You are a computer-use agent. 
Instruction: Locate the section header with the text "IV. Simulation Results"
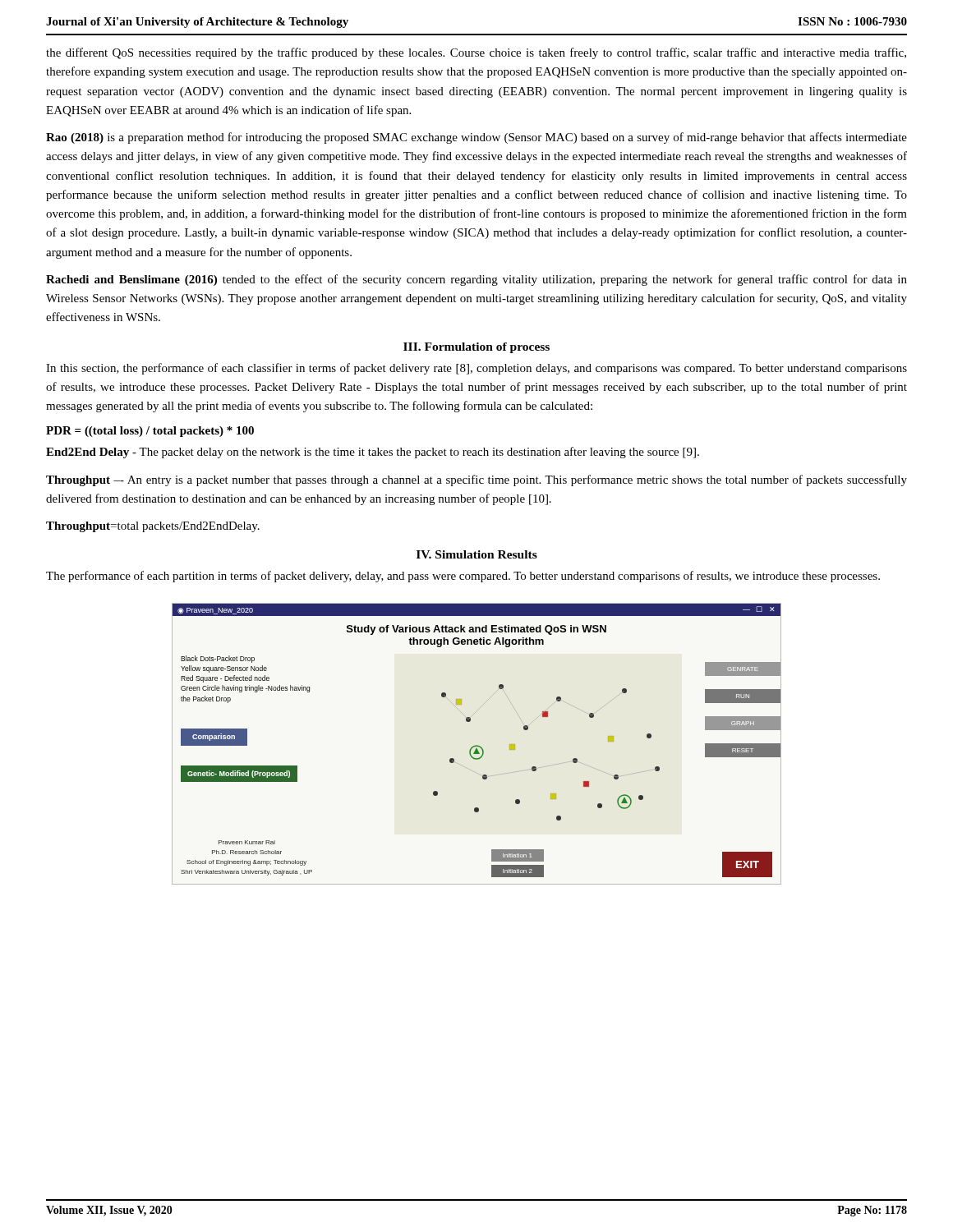click(476, 554)
